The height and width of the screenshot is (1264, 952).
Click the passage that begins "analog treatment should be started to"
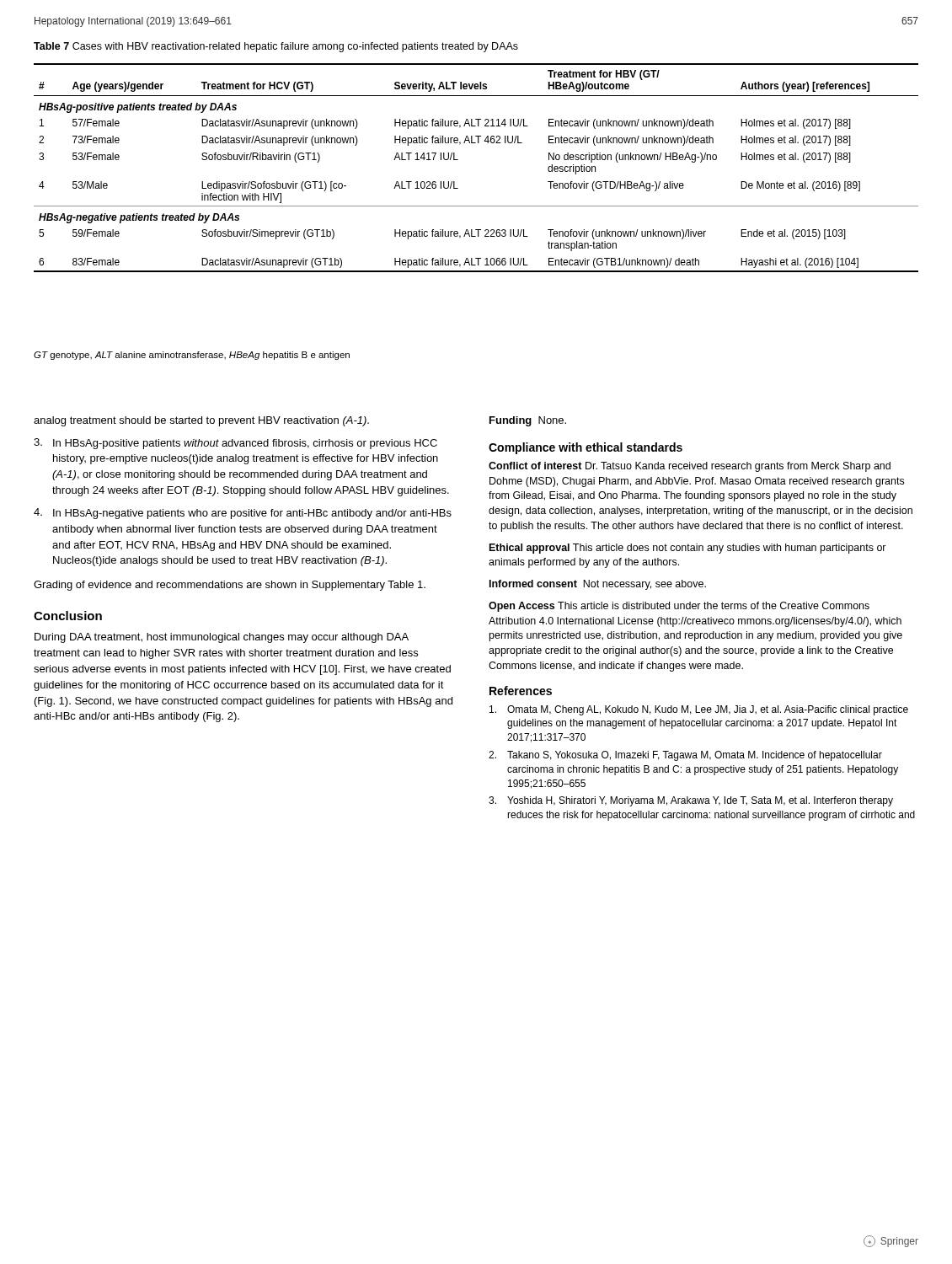pos(202,421)
